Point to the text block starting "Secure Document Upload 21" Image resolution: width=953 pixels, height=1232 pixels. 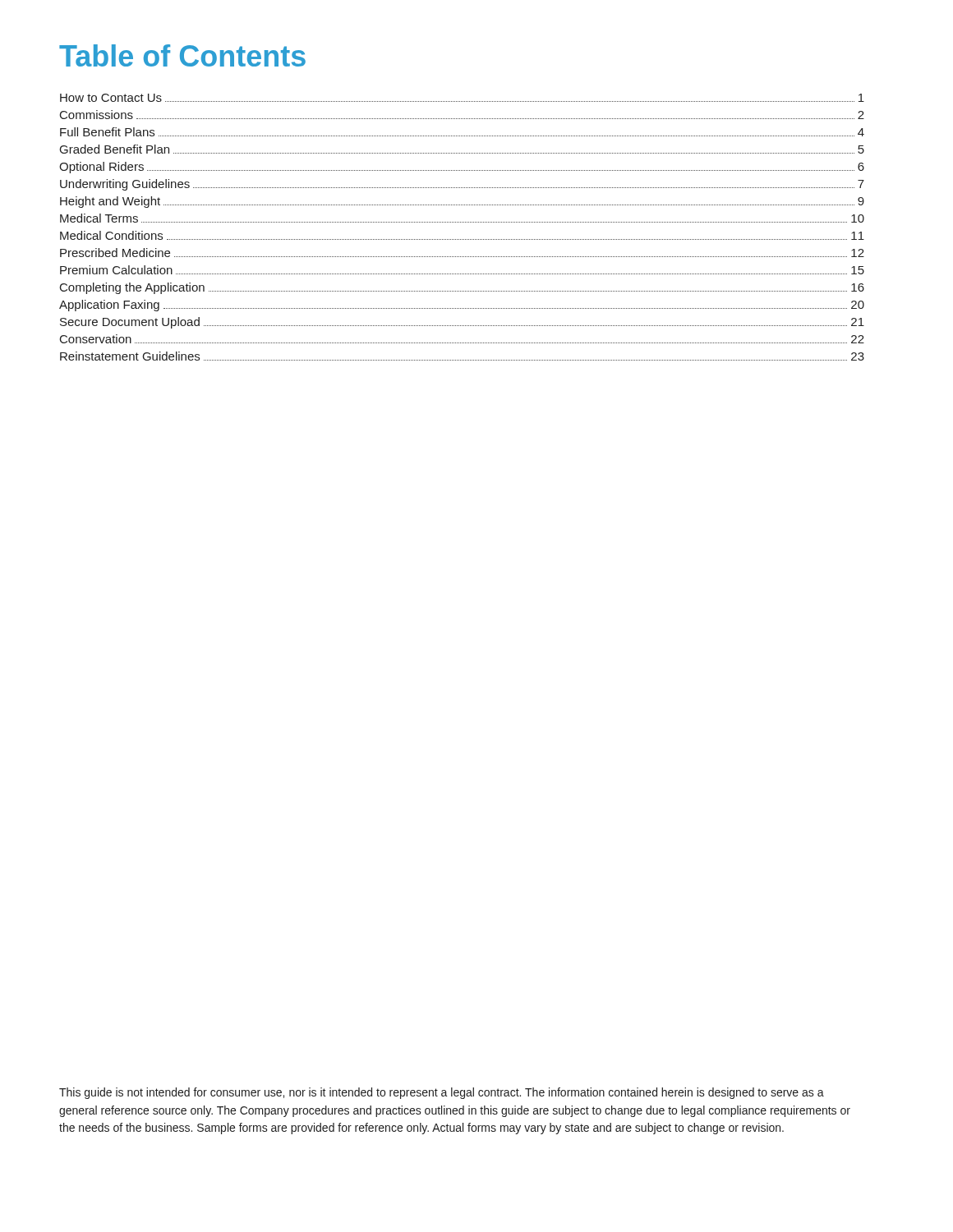(462, 322)
